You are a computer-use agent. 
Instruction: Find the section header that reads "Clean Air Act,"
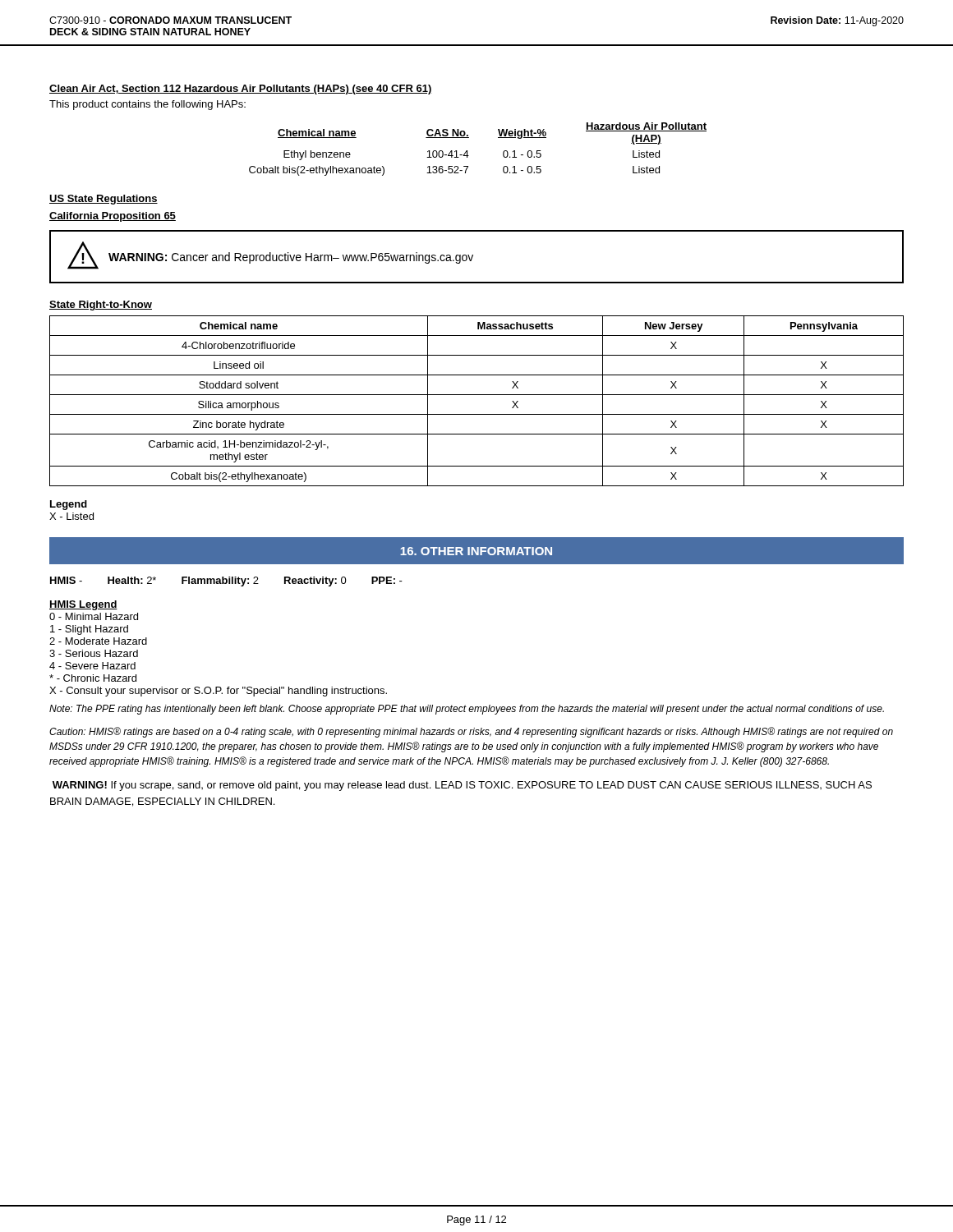[x=240, y=88]
